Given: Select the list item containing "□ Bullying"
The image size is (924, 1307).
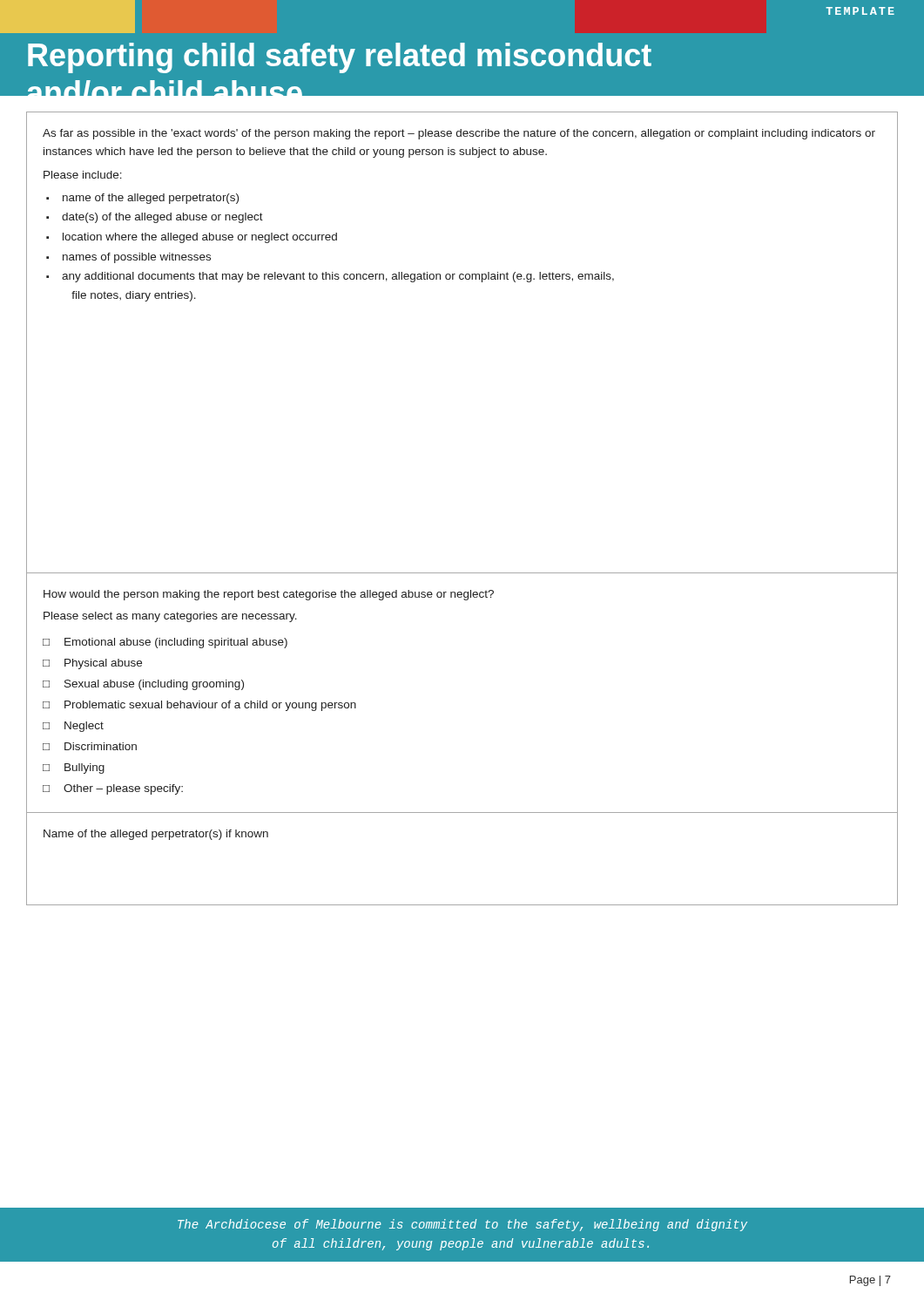Looking at the screenshot, I should (x=74, y=768).
